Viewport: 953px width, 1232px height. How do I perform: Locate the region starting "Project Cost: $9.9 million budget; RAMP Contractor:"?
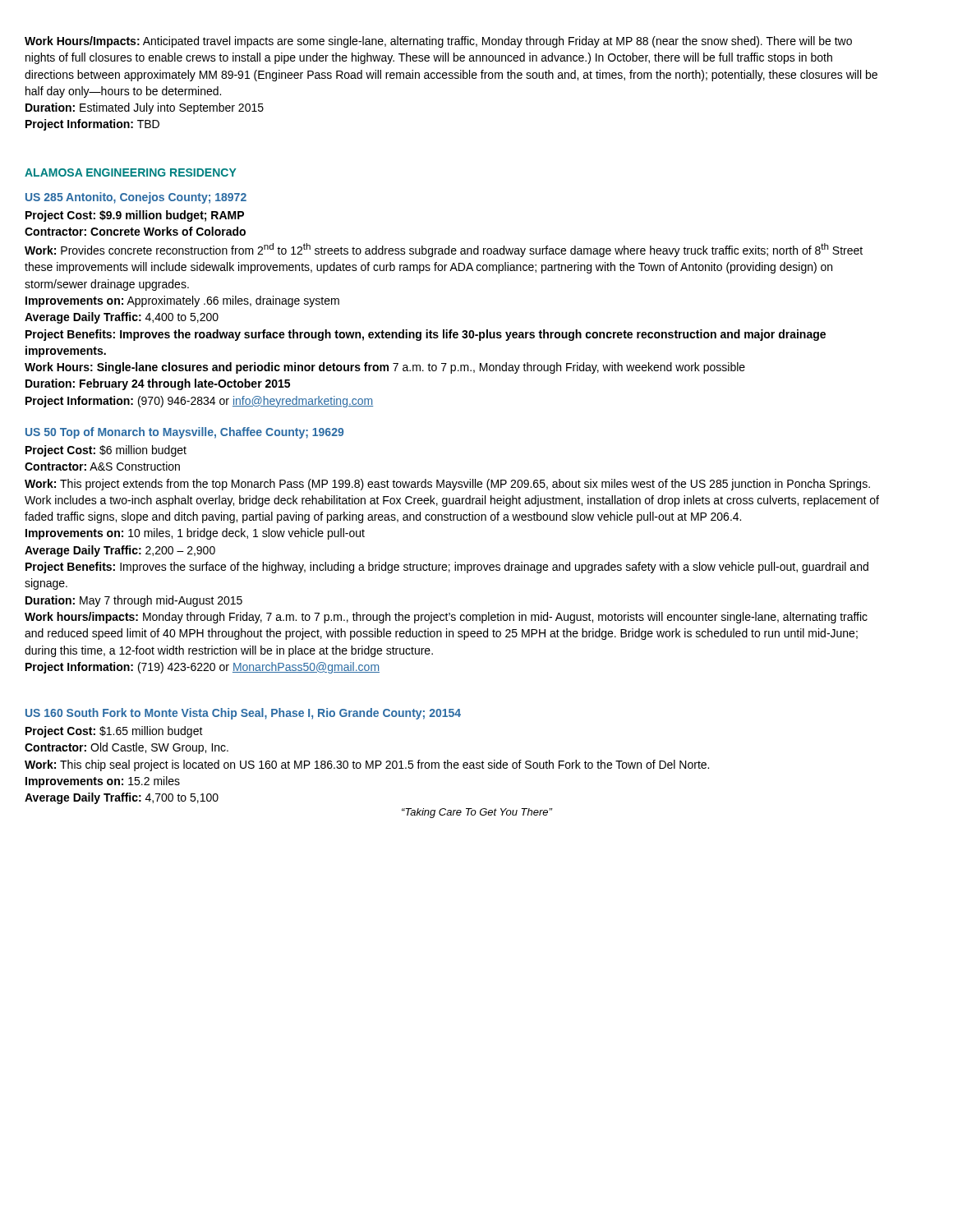click(135, 216)
